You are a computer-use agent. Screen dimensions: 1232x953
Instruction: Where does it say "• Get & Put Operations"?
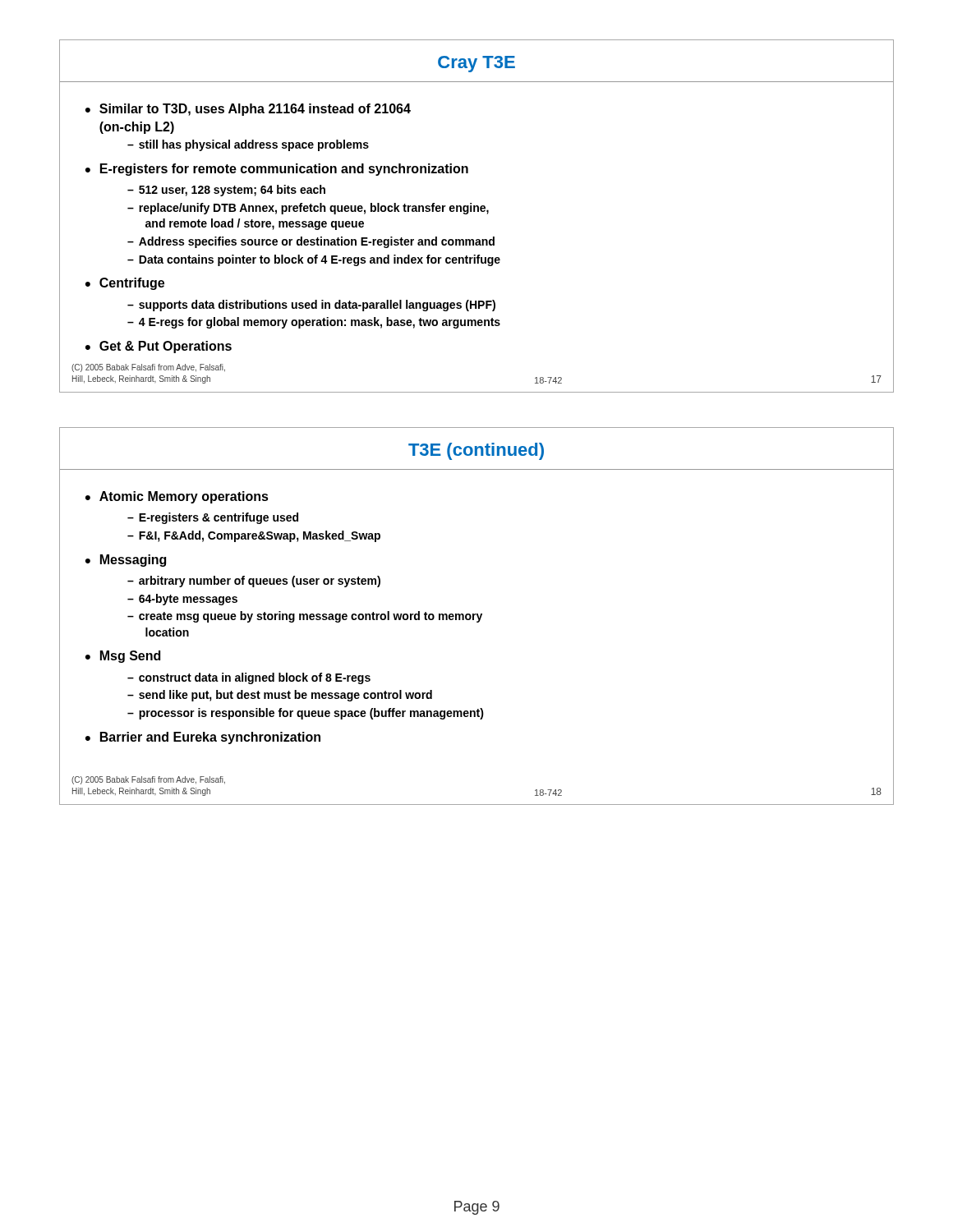pos(158,348)
